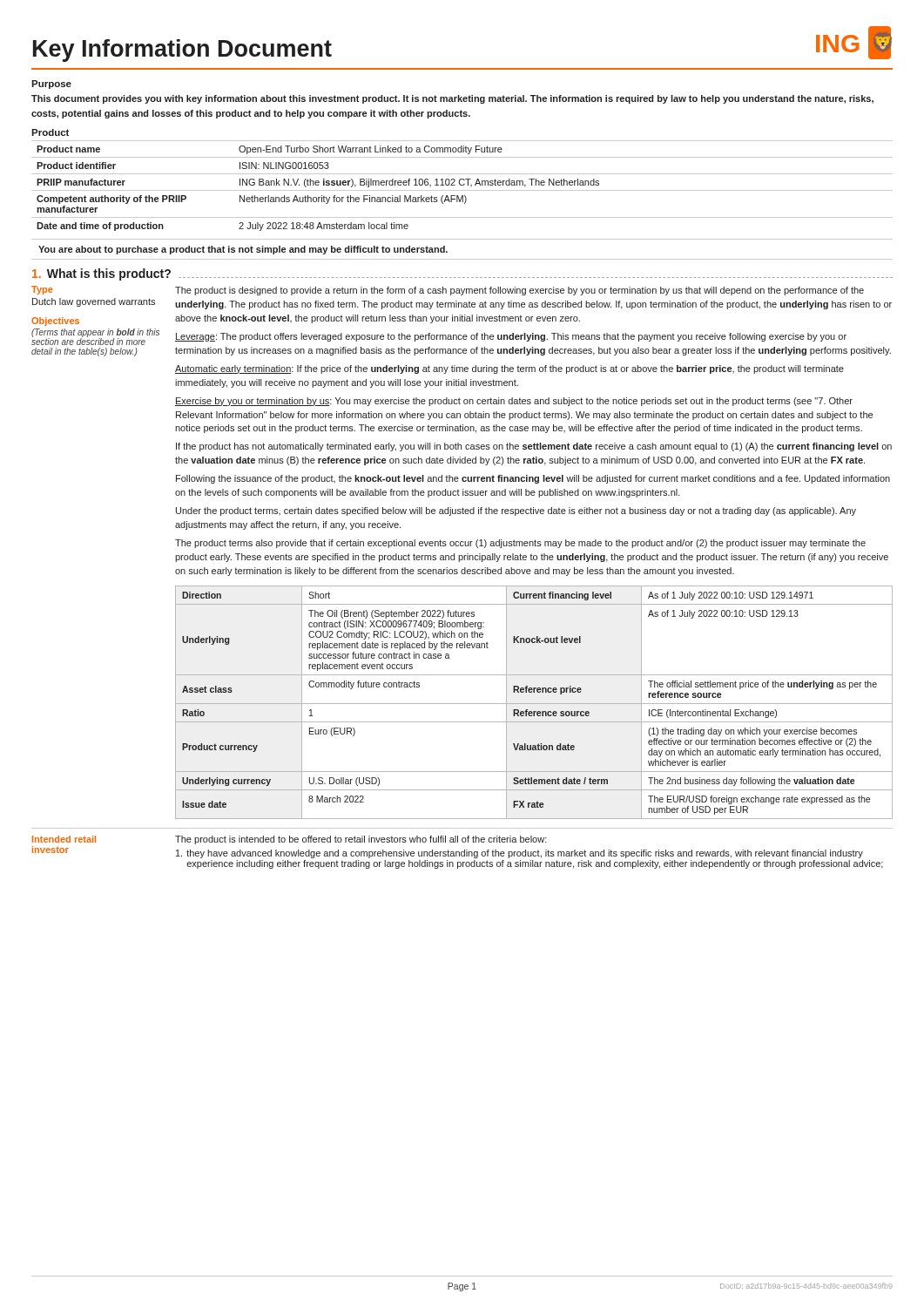
Task: Select the passage starting "The product is intended to be offered to"
Action: (x=534, y=851)
